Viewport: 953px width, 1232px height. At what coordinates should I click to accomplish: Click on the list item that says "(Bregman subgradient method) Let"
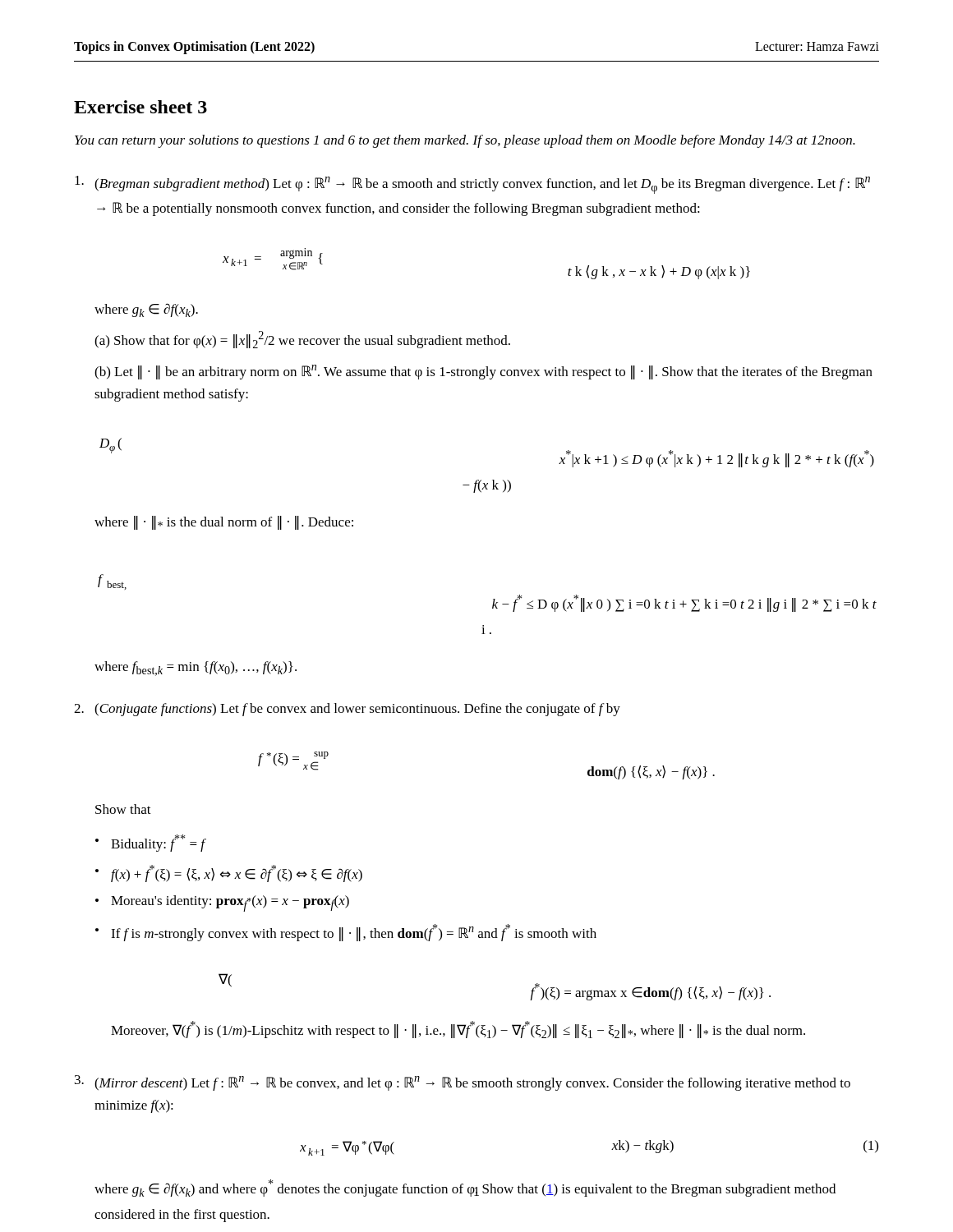pyautogui.click(x=472, y=185)
